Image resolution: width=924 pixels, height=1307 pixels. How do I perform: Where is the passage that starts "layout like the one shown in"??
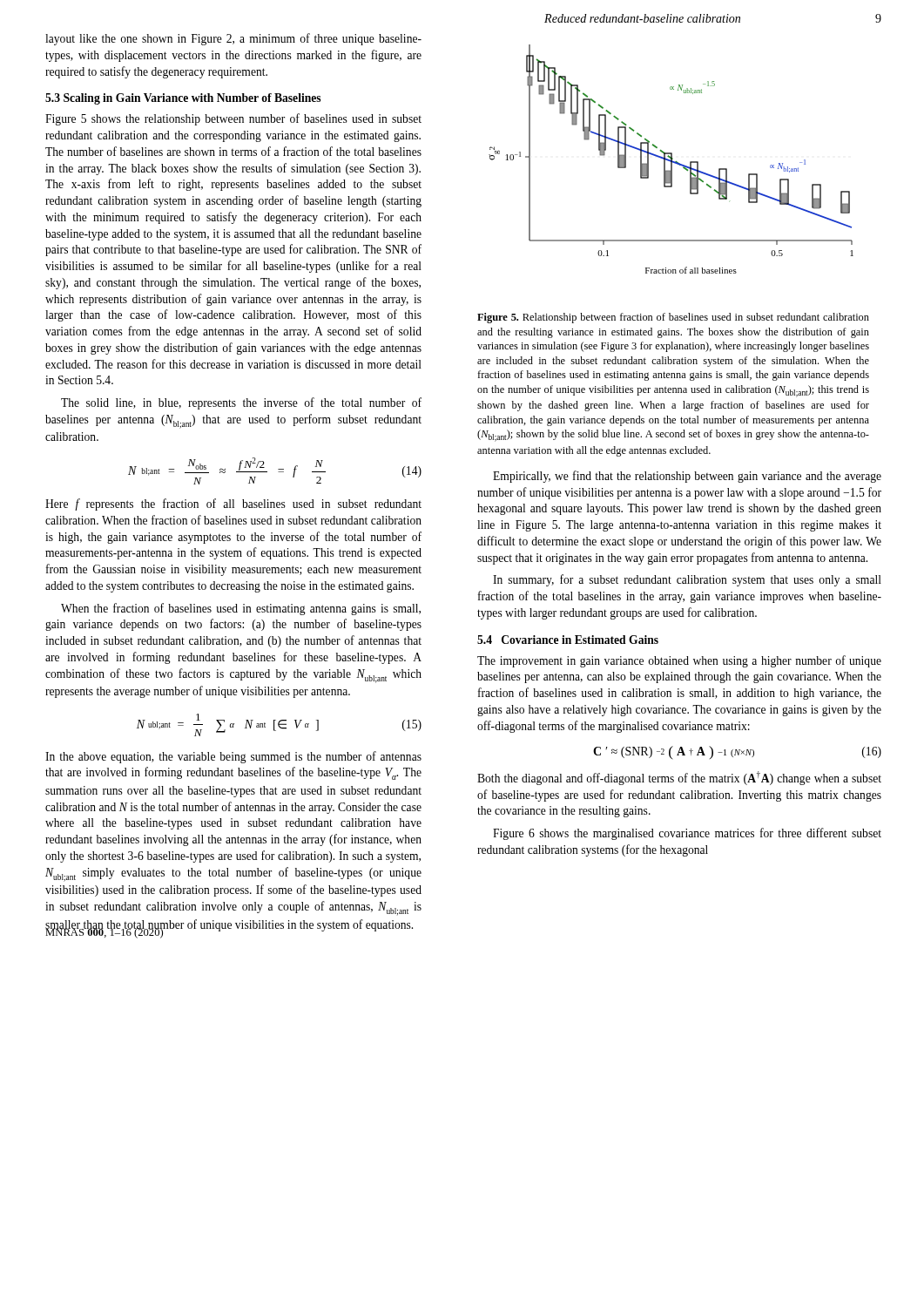click(x=233, y=56)
